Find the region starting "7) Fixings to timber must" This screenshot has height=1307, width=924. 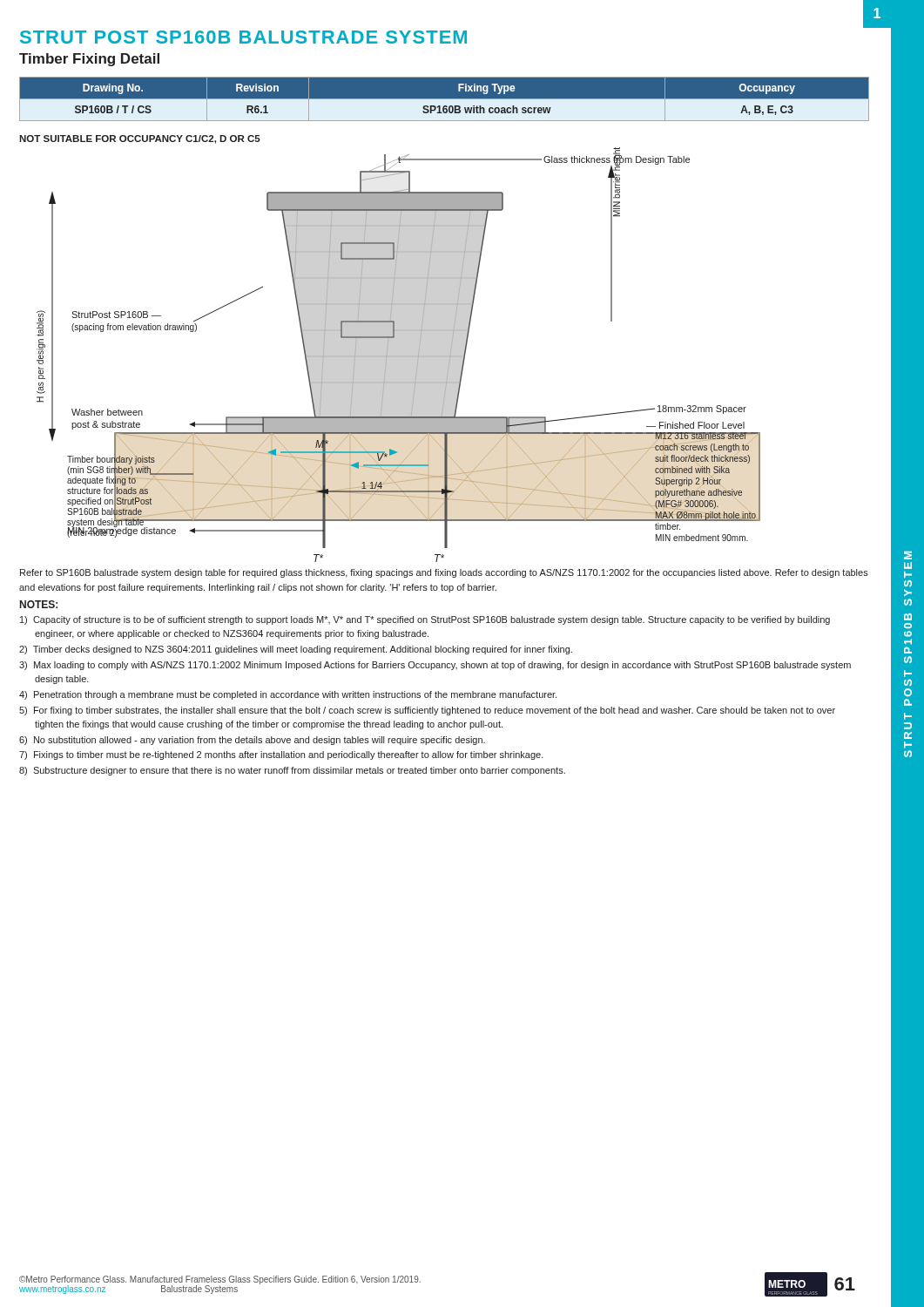coord(281,755)
